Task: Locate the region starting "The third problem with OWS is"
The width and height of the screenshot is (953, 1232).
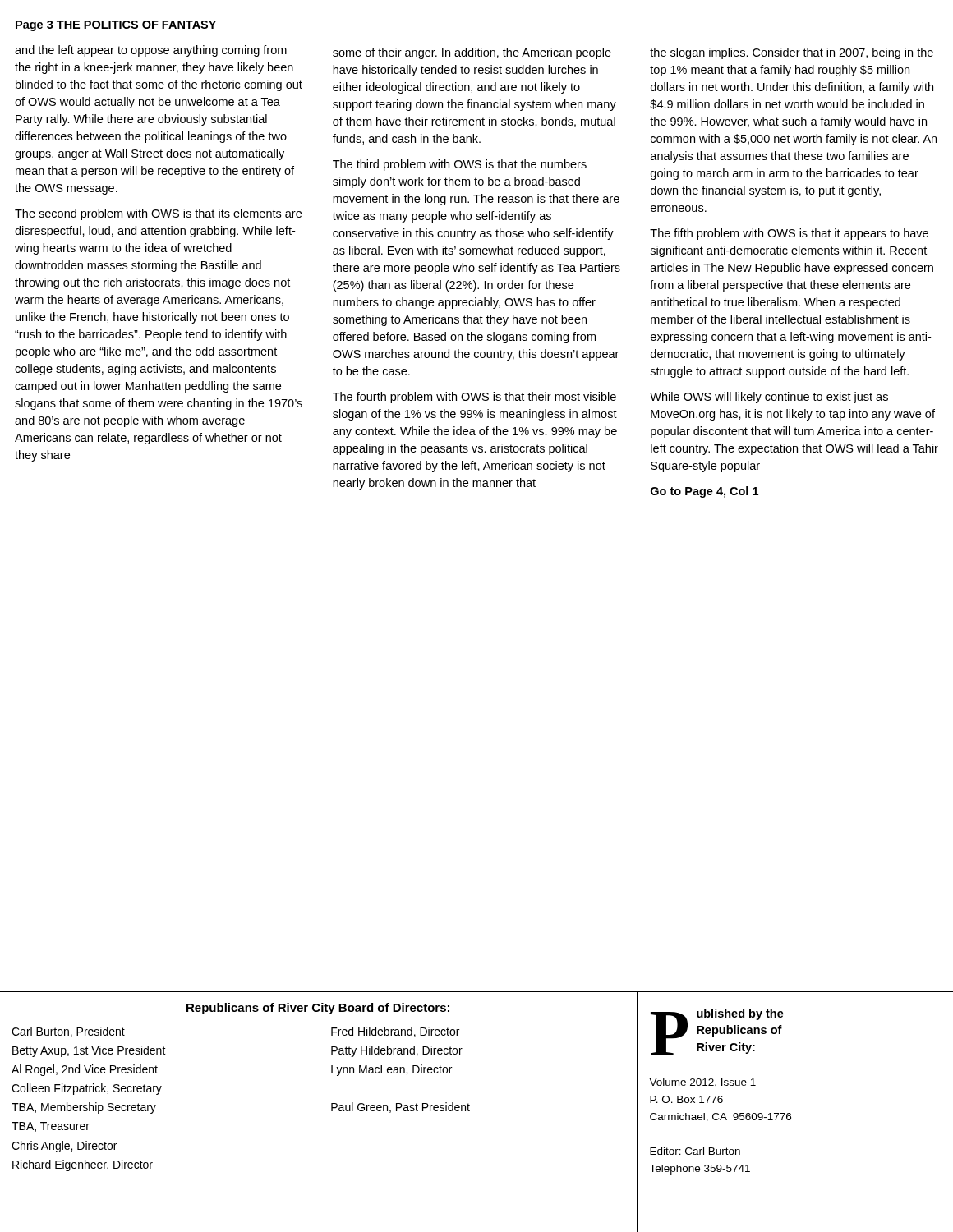Action: 477,268
